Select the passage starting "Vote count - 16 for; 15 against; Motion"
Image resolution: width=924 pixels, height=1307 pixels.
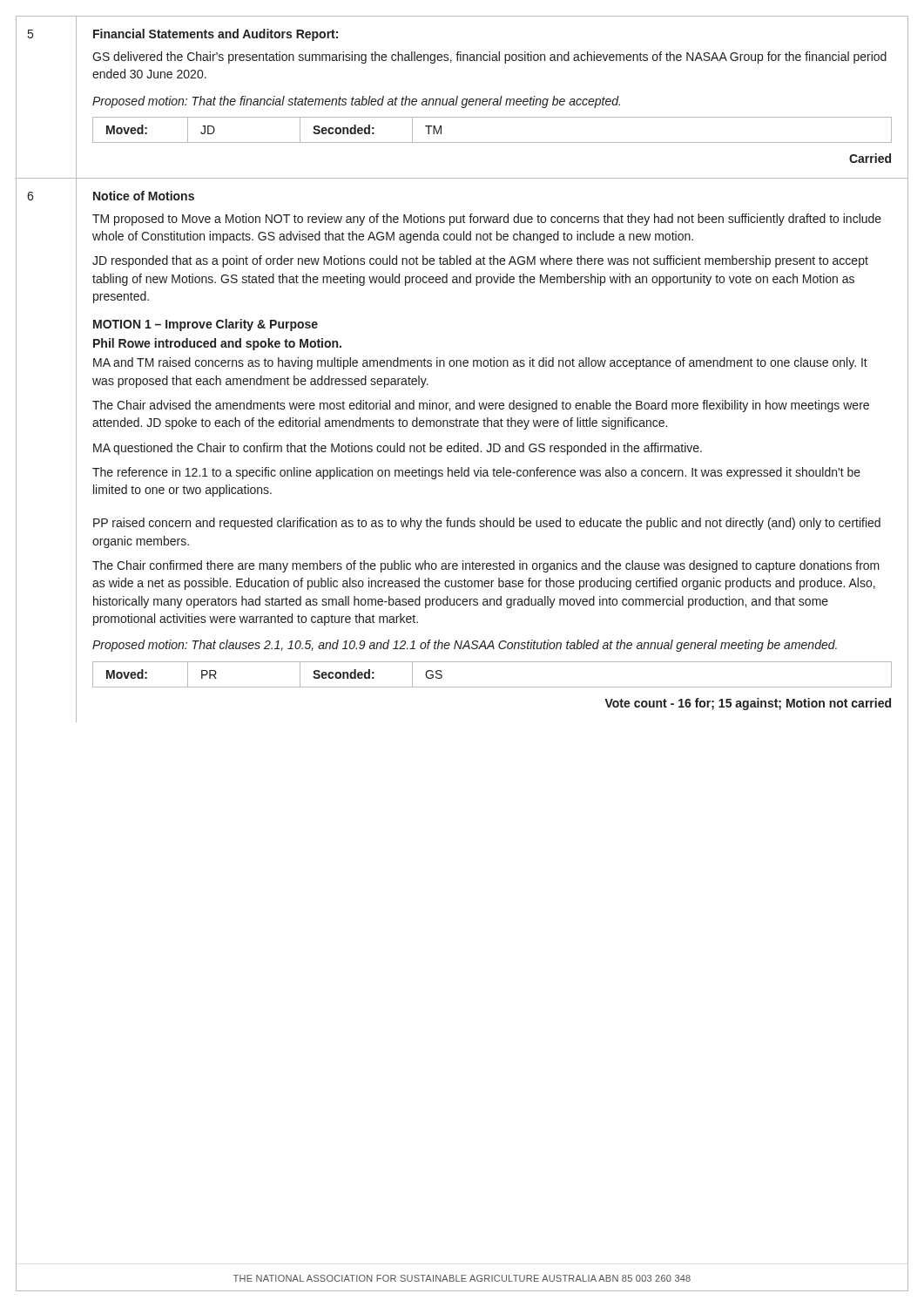748,703
